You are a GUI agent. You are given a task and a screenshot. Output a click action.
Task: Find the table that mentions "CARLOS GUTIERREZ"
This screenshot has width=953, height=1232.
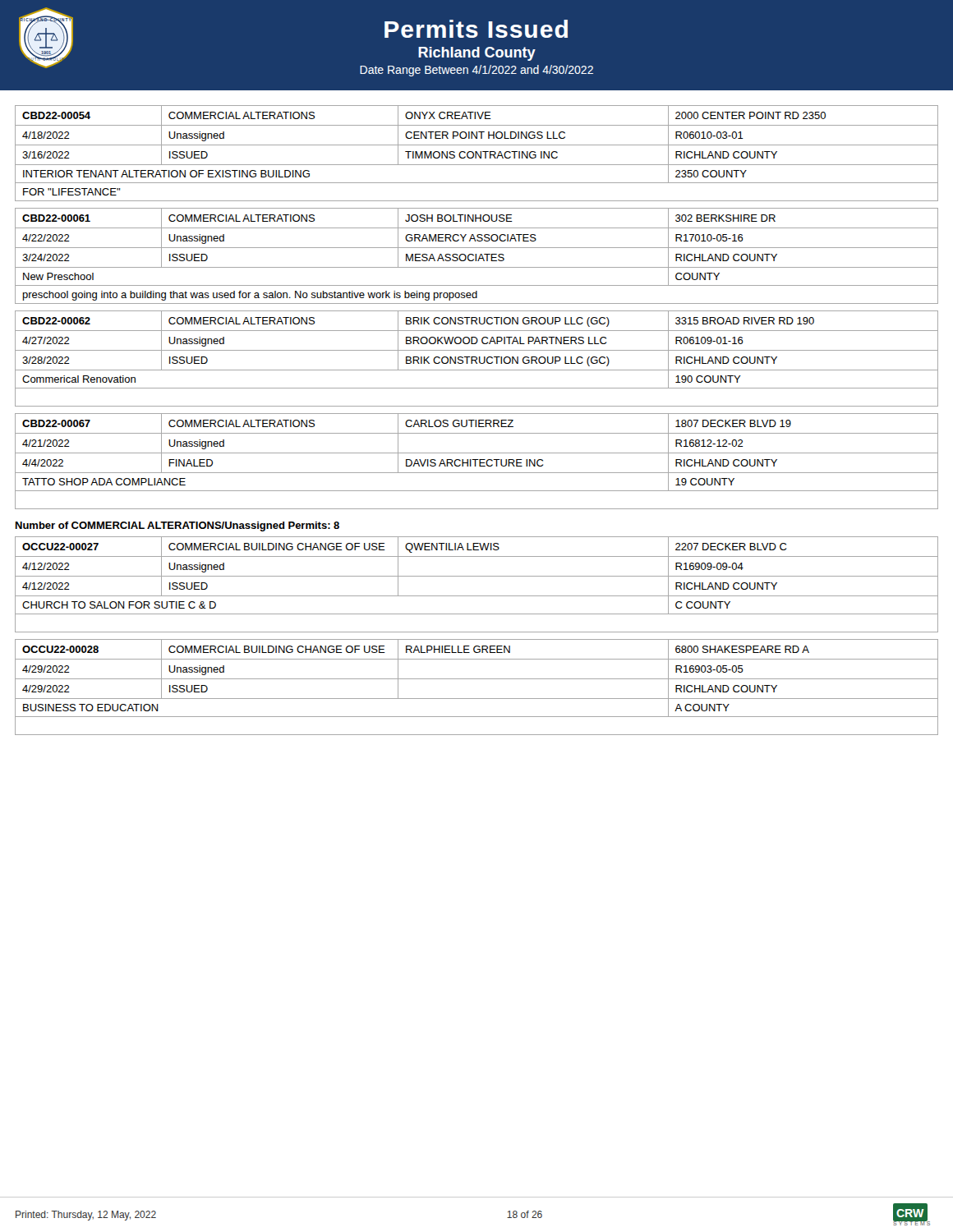click(476, 461)
